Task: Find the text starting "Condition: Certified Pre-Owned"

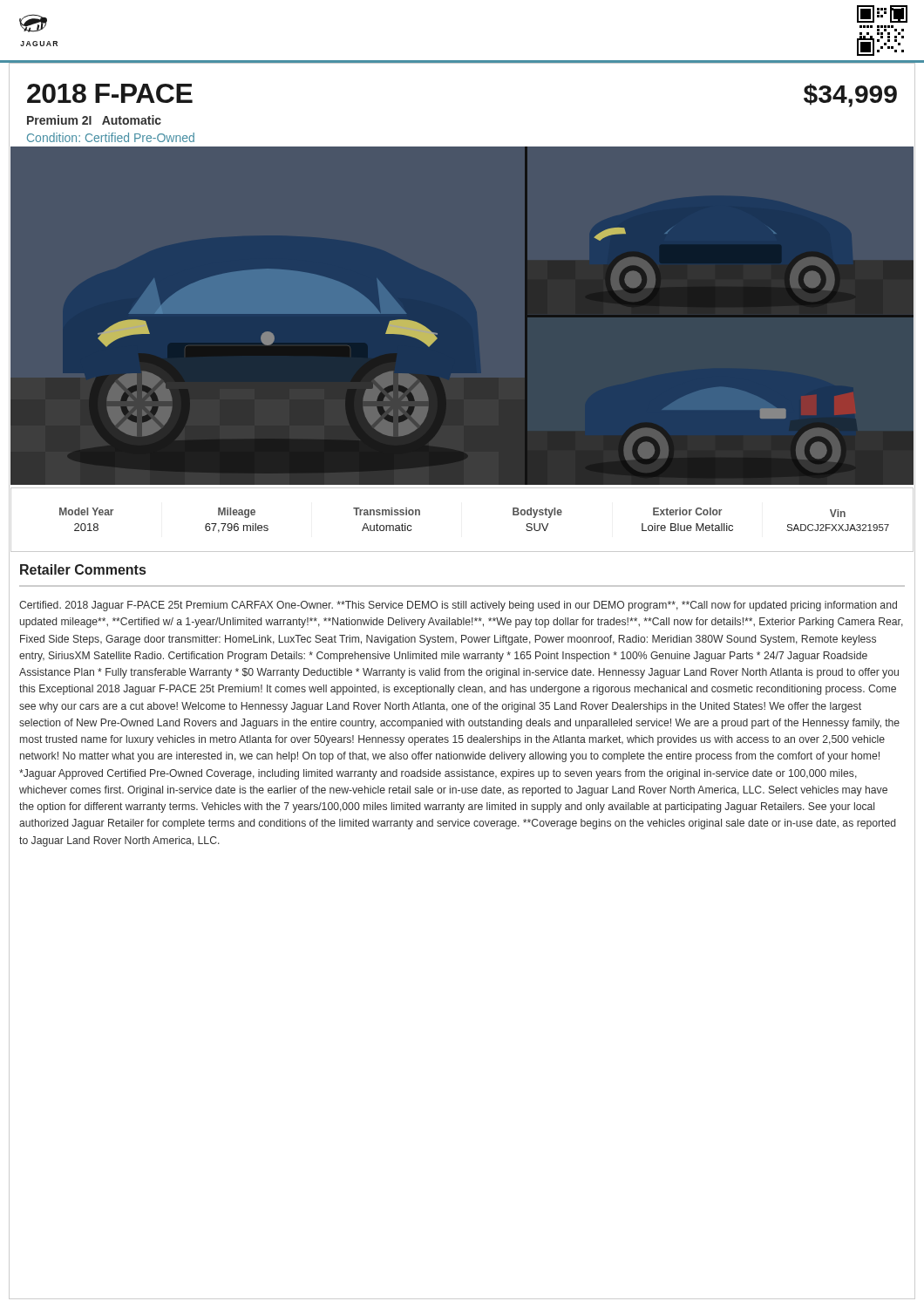Action: pyautogui.click(x=111, y=138)
